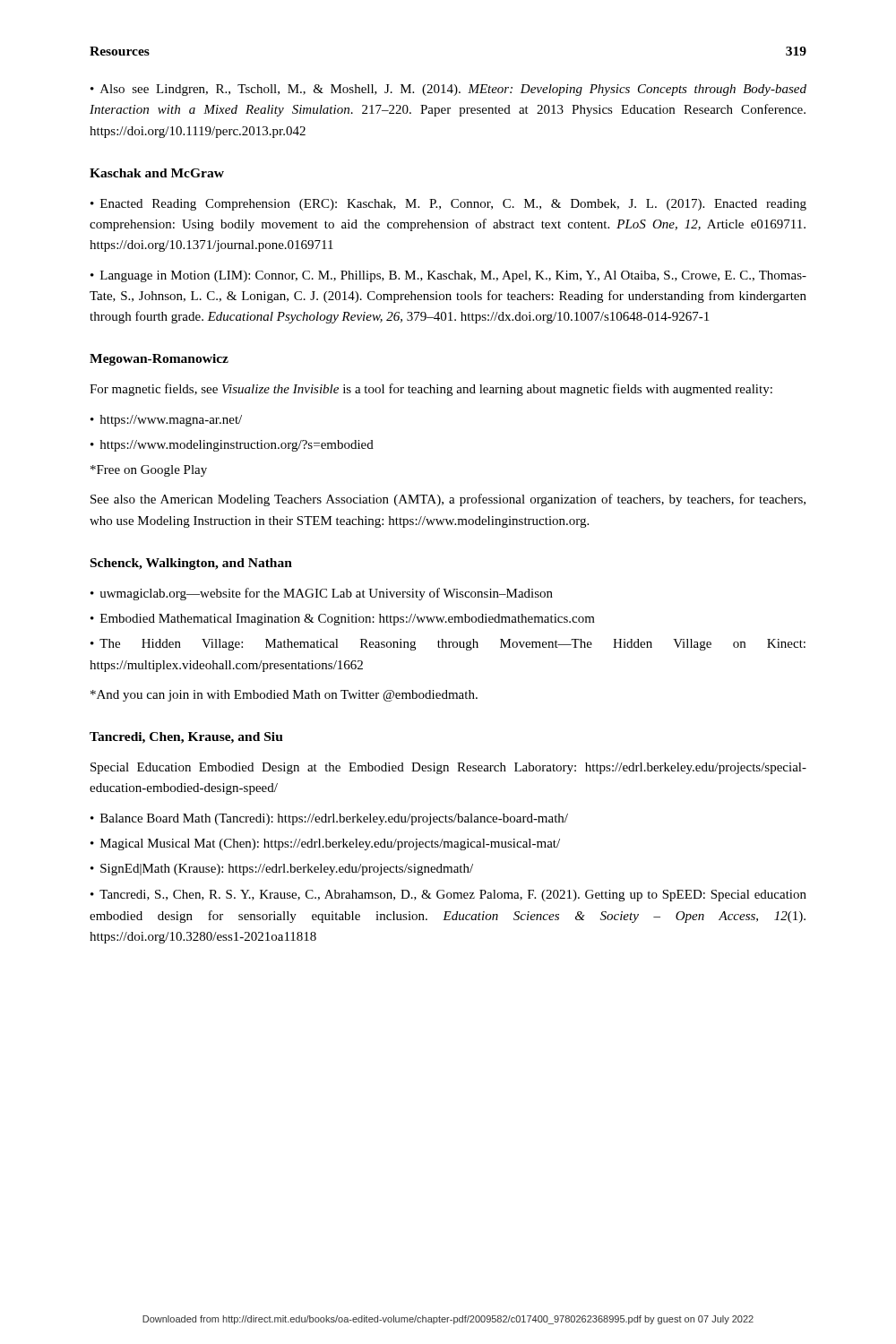This screenshot has height=1344, width=896.
Task: Find the block on this page that starts "•The Hidden Village:"
Action: coord(448,653)
